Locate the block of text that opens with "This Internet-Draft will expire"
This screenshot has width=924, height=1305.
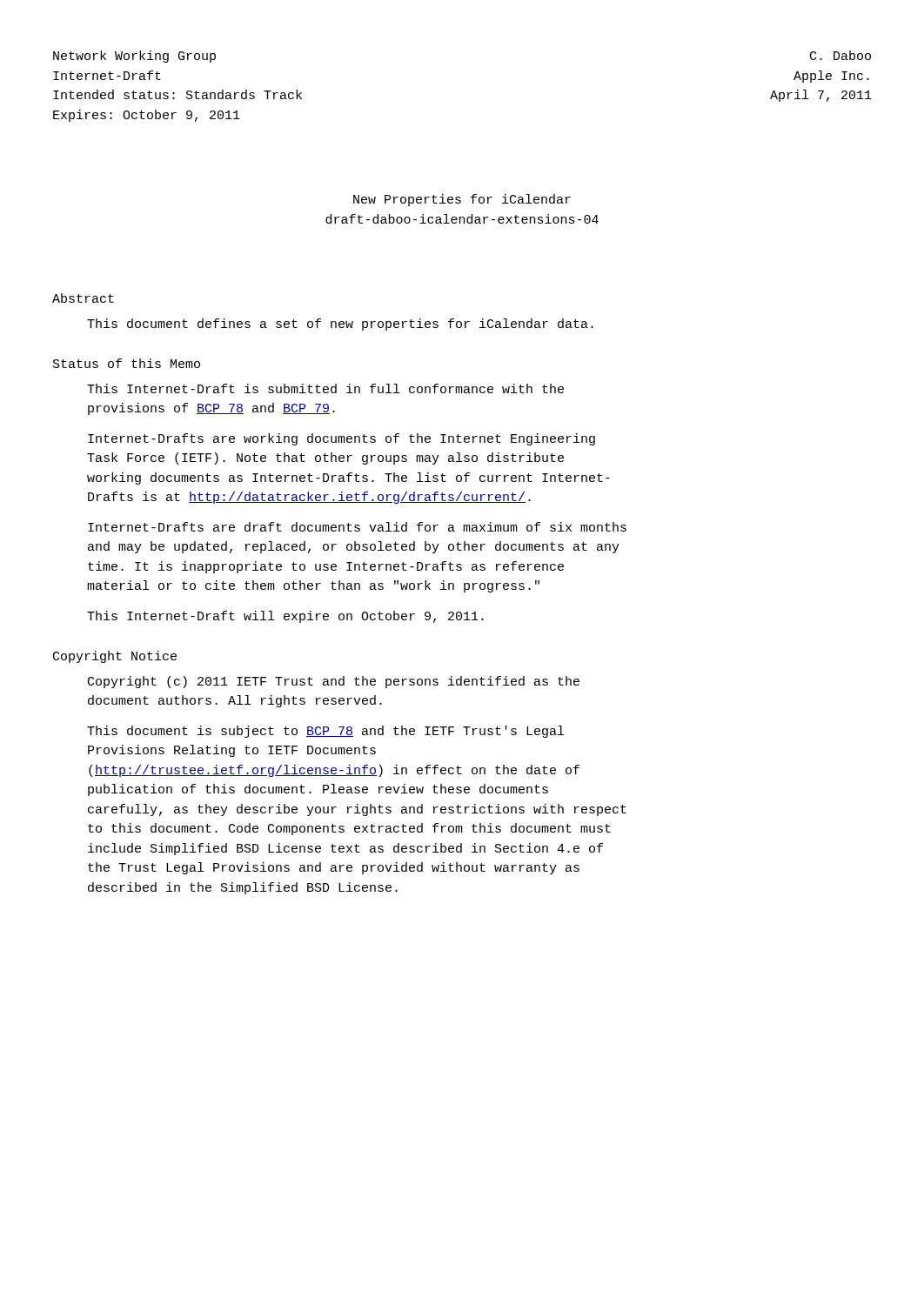tap(287, 617)
